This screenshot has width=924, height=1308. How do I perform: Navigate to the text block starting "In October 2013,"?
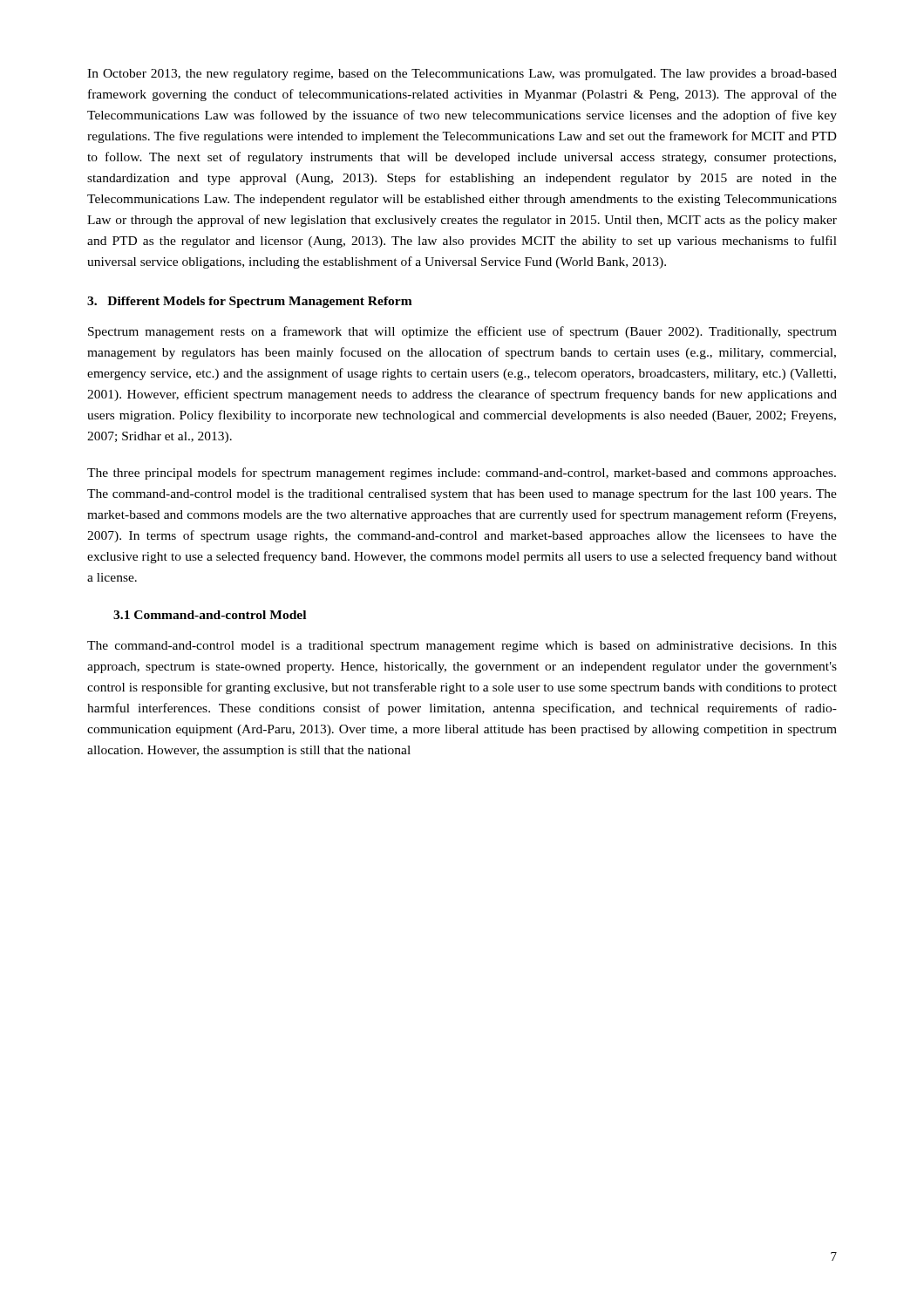click(x=462, y=167)
